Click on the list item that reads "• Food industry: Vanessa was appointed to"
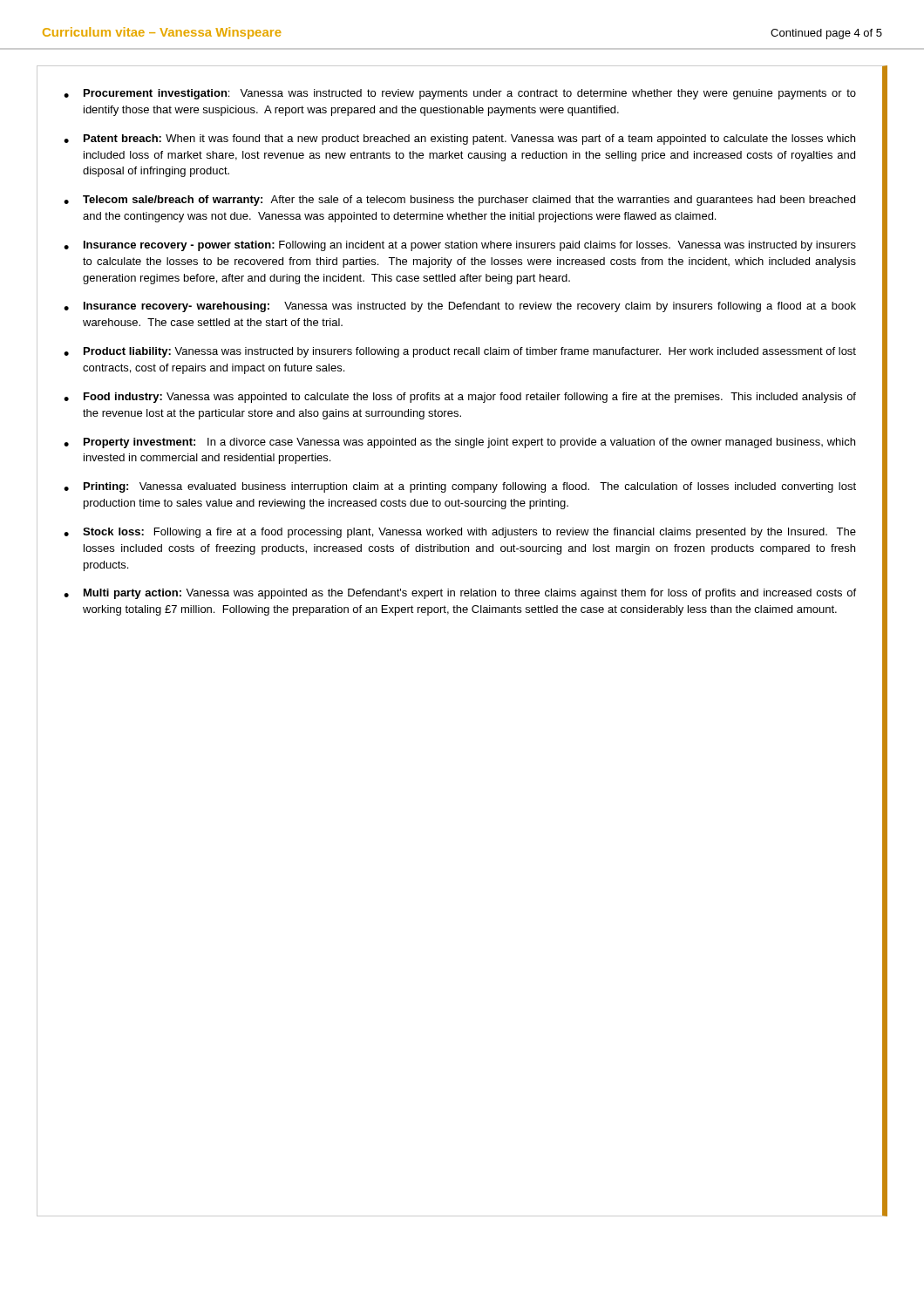 click(460, 405)
